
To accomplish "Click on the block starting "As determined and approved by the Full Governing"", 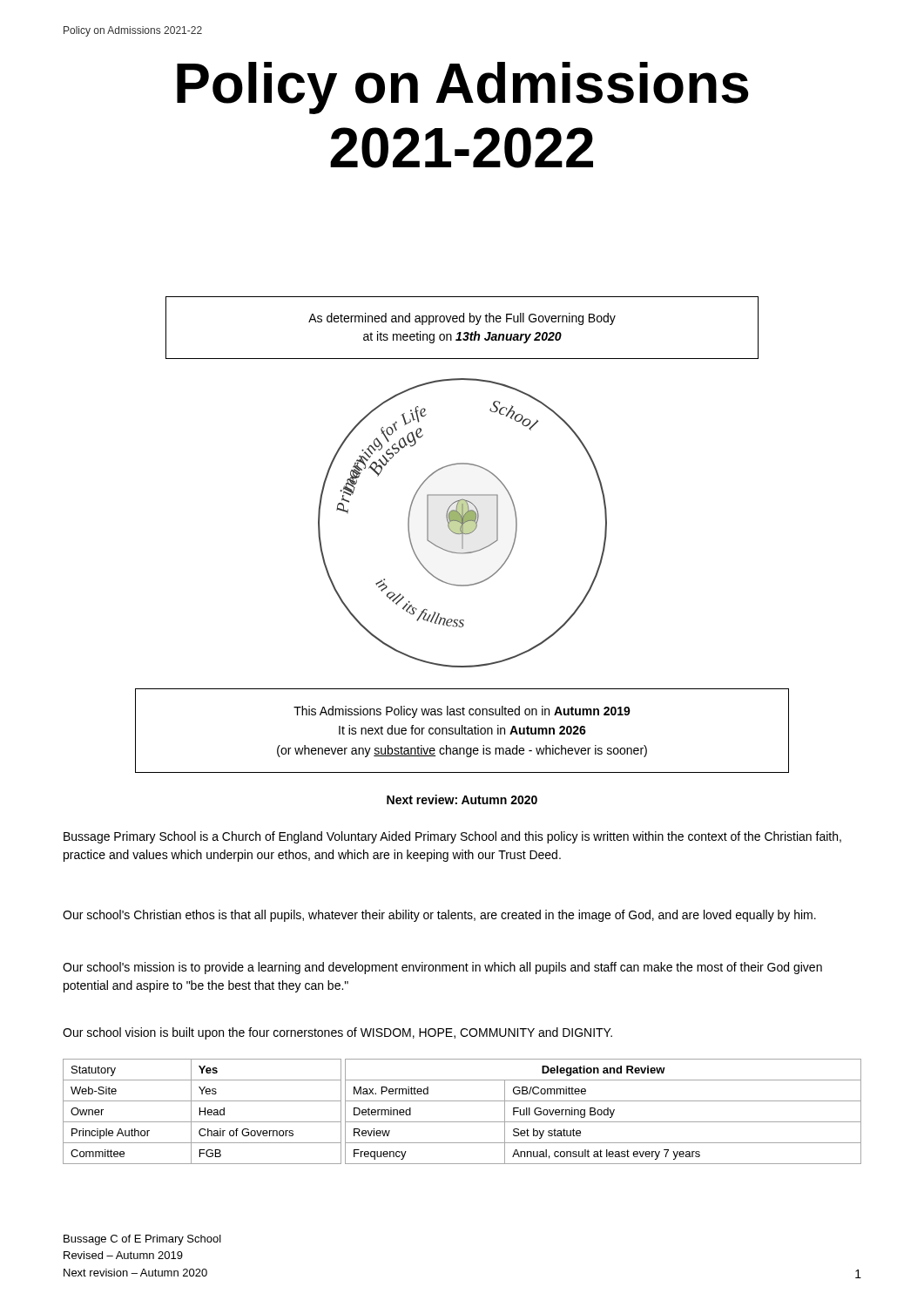I will tap(462, 327).
